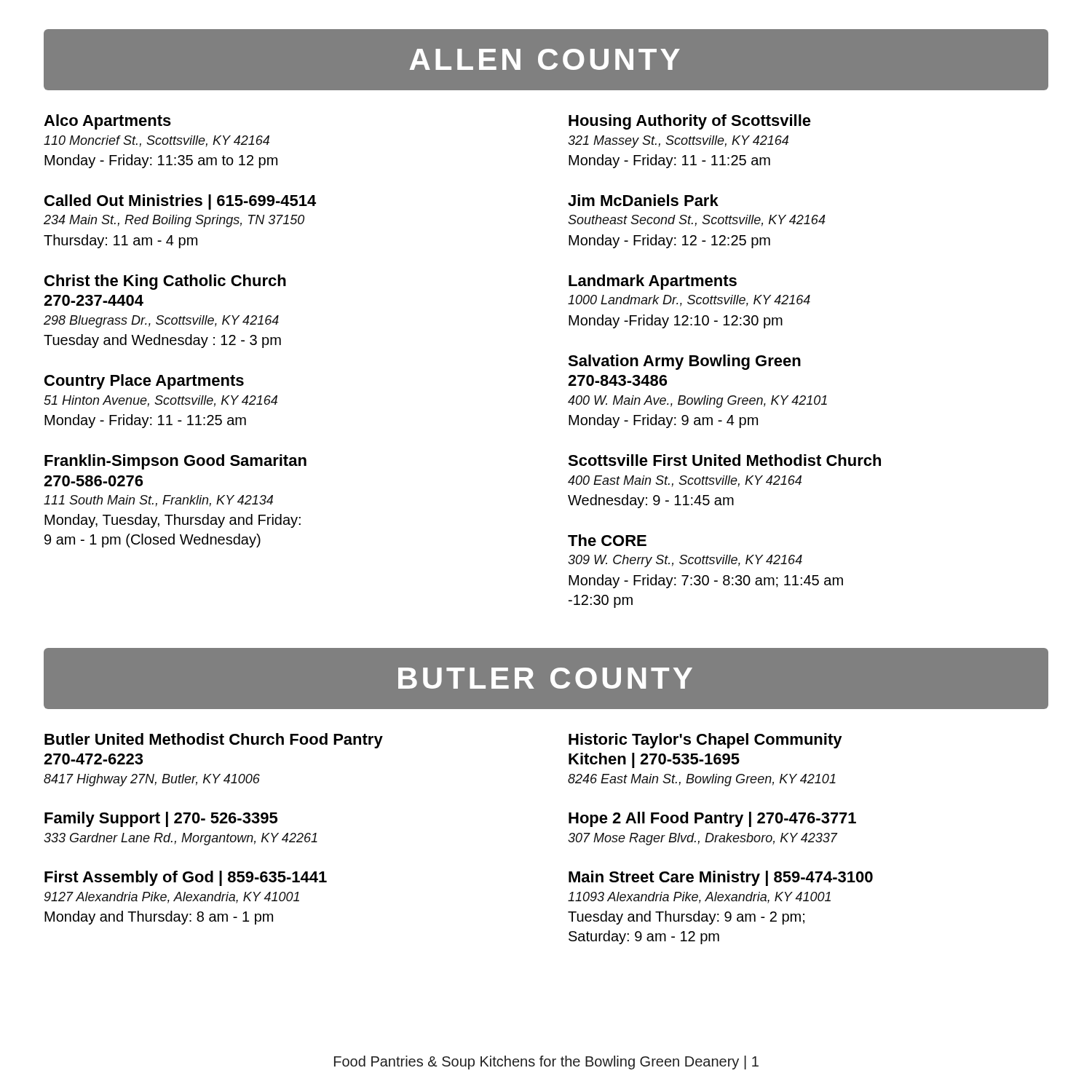Image resolution: width=1092 pixels, height=1092 pixels.
Task: Select the list item containing "Salvation Army Bowling Green270-843-3486 400 W. Main"
Action: (808, 390)
